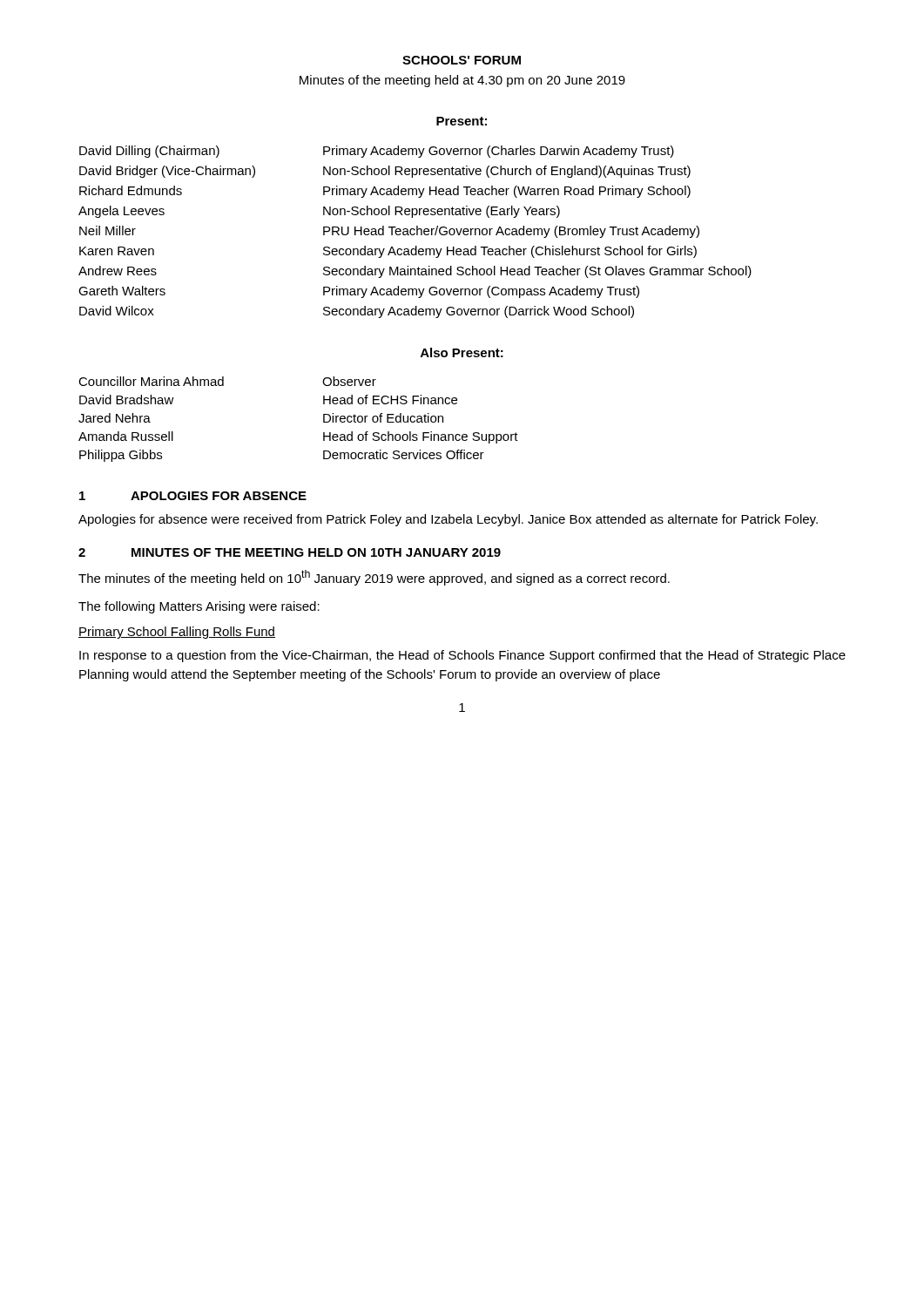This screenshot has width=924, height=1307.
Task: Locate the section header that opens with "2 MINUTES OF THE"
Action: click(290, 552)
